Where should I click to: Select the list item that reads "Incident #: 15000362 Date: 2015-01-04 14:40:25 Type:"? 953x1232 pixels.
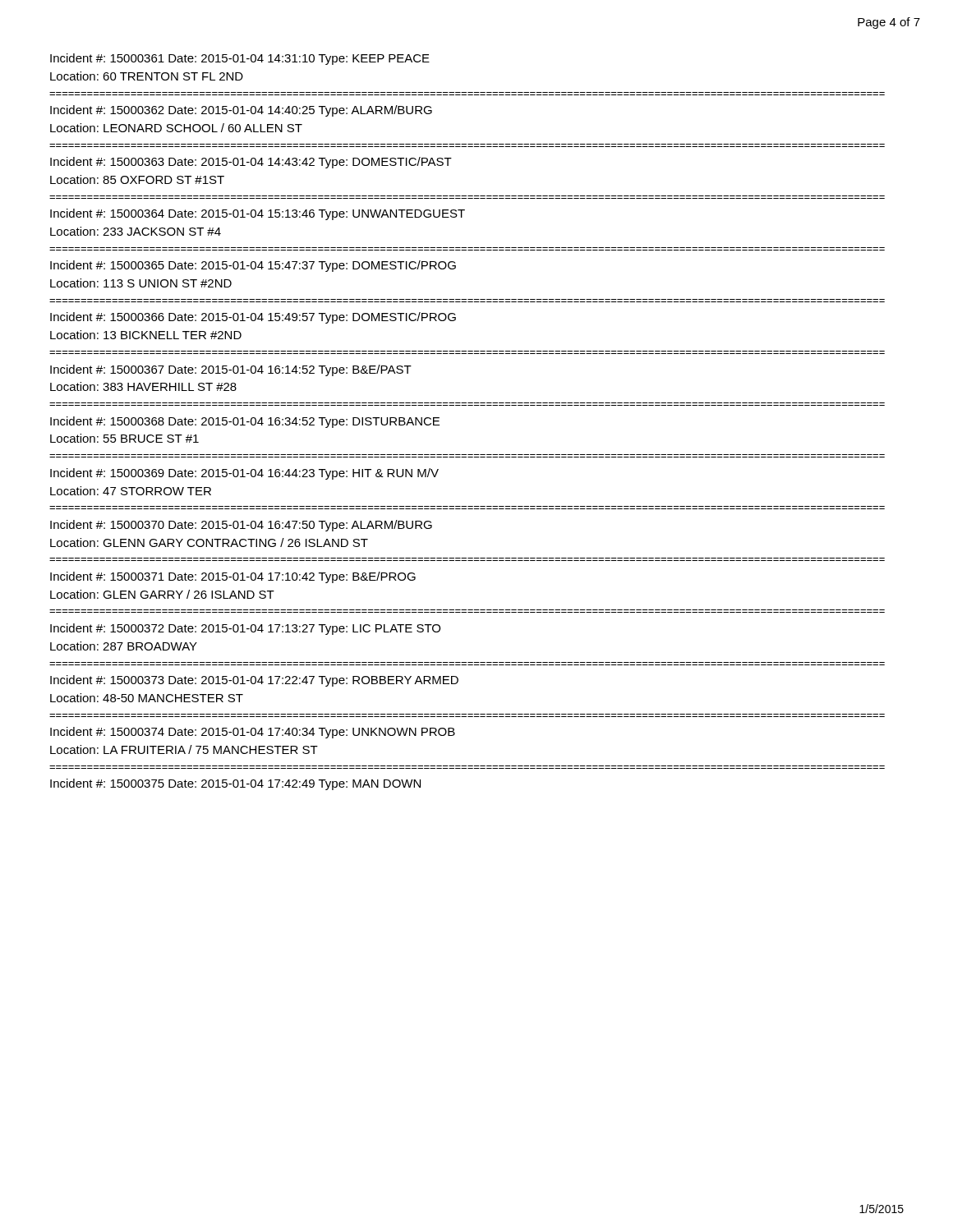[241, 111]
